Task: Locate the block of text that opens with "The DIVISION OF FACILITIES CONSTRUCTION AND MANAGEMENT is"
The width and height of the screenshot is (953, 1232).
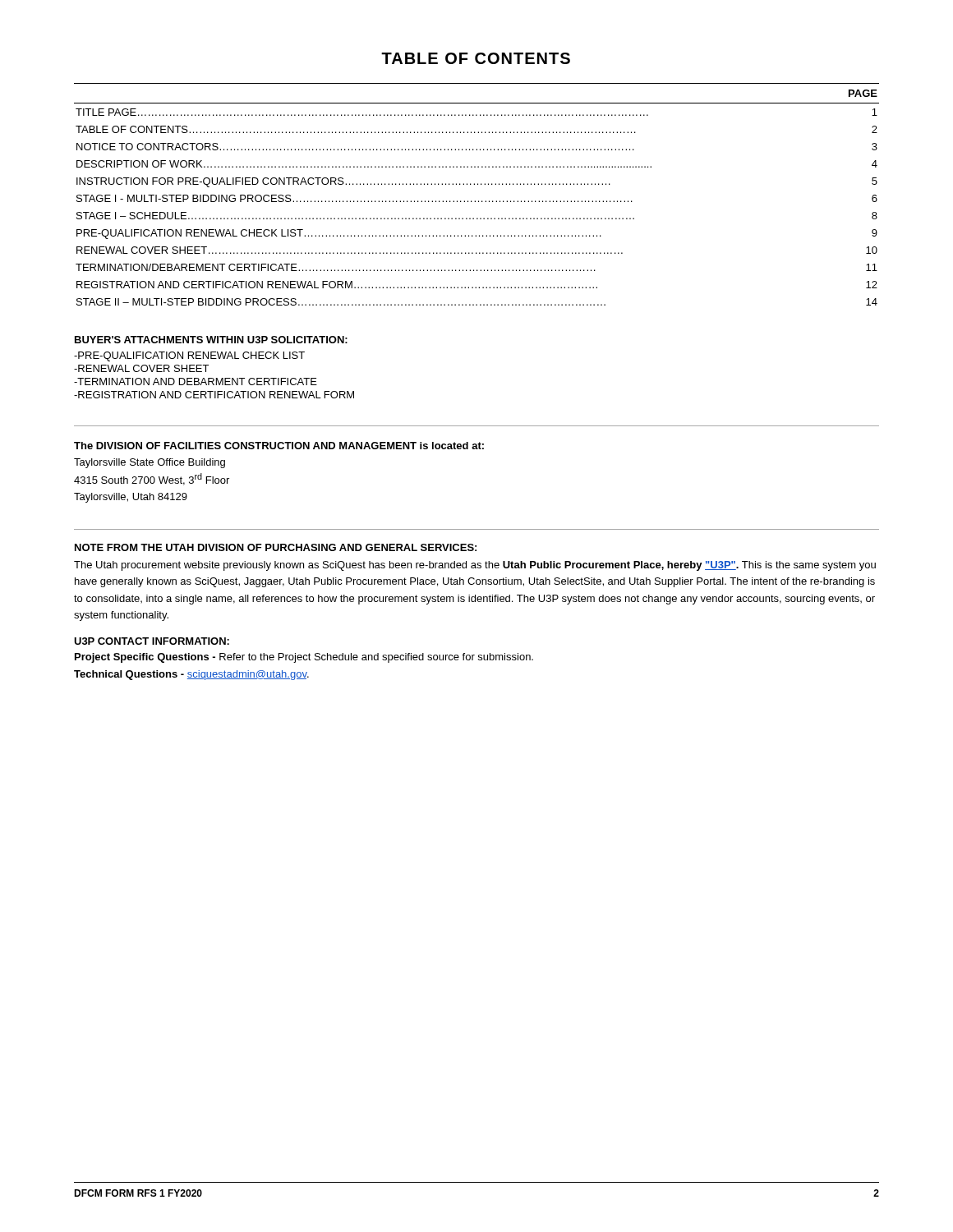Action: pos(279,446)
